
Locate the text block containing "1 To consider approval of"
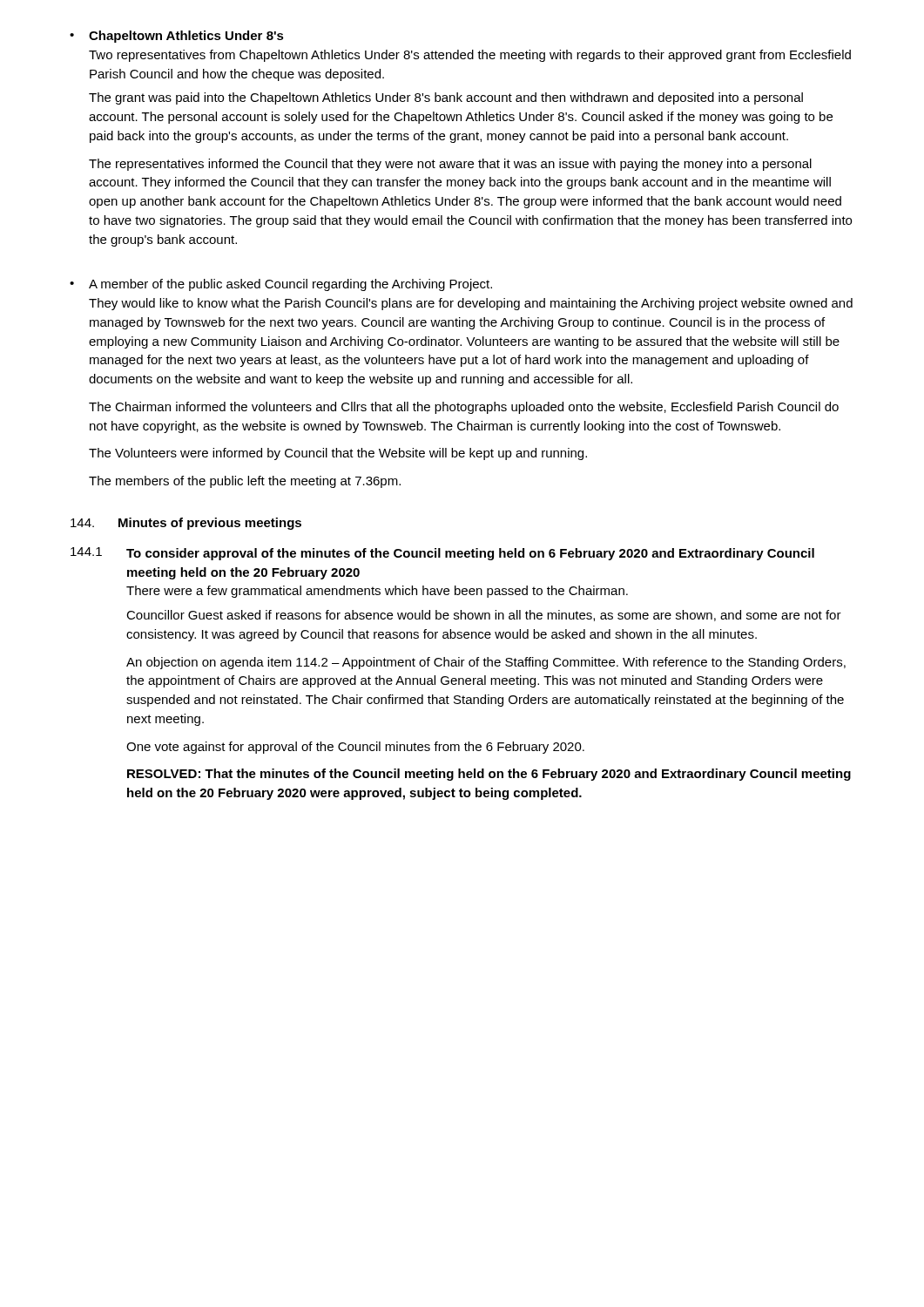pos(462,677)
